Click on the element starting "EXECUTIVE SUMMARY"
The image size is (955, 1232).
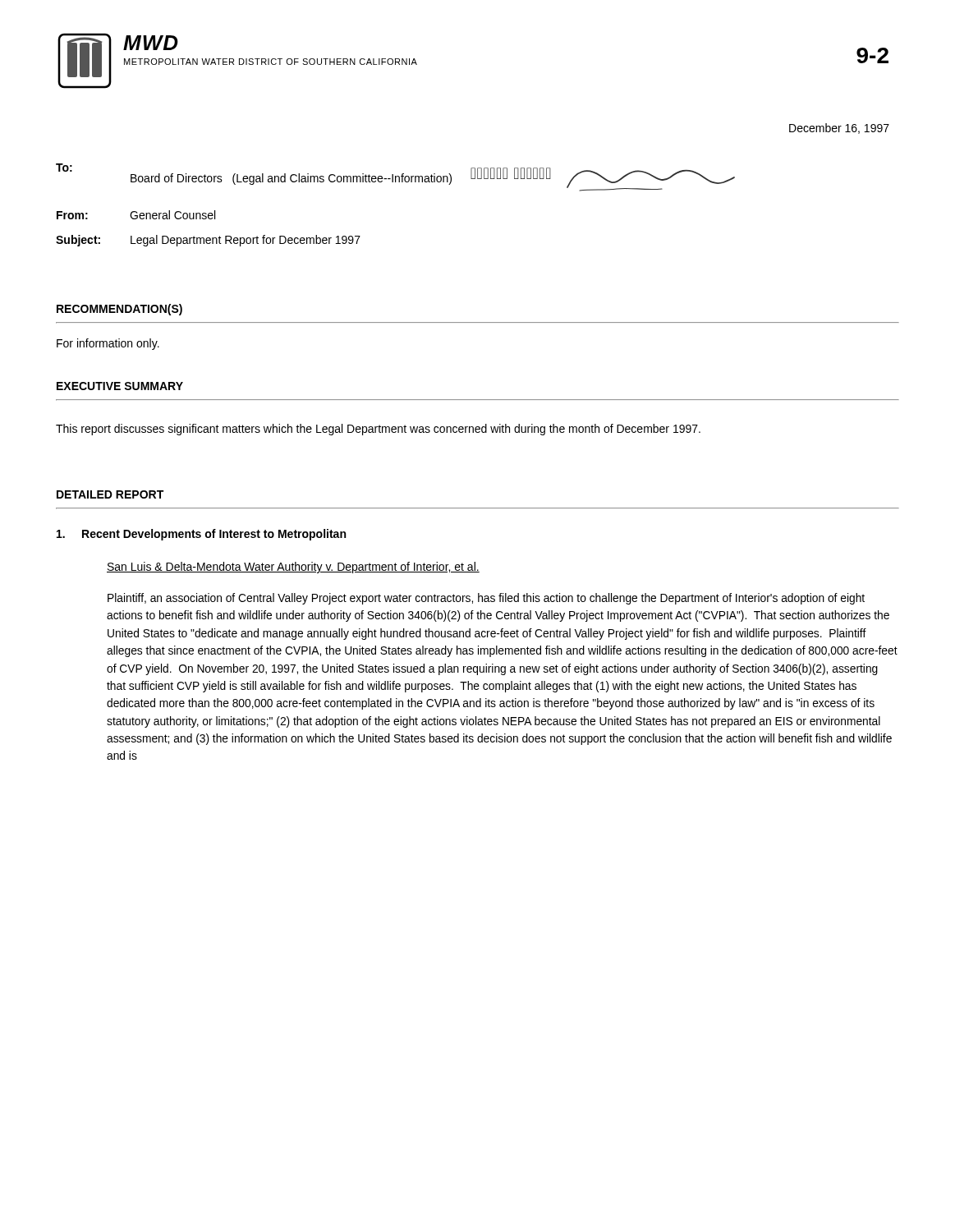(x=478, y=390)
